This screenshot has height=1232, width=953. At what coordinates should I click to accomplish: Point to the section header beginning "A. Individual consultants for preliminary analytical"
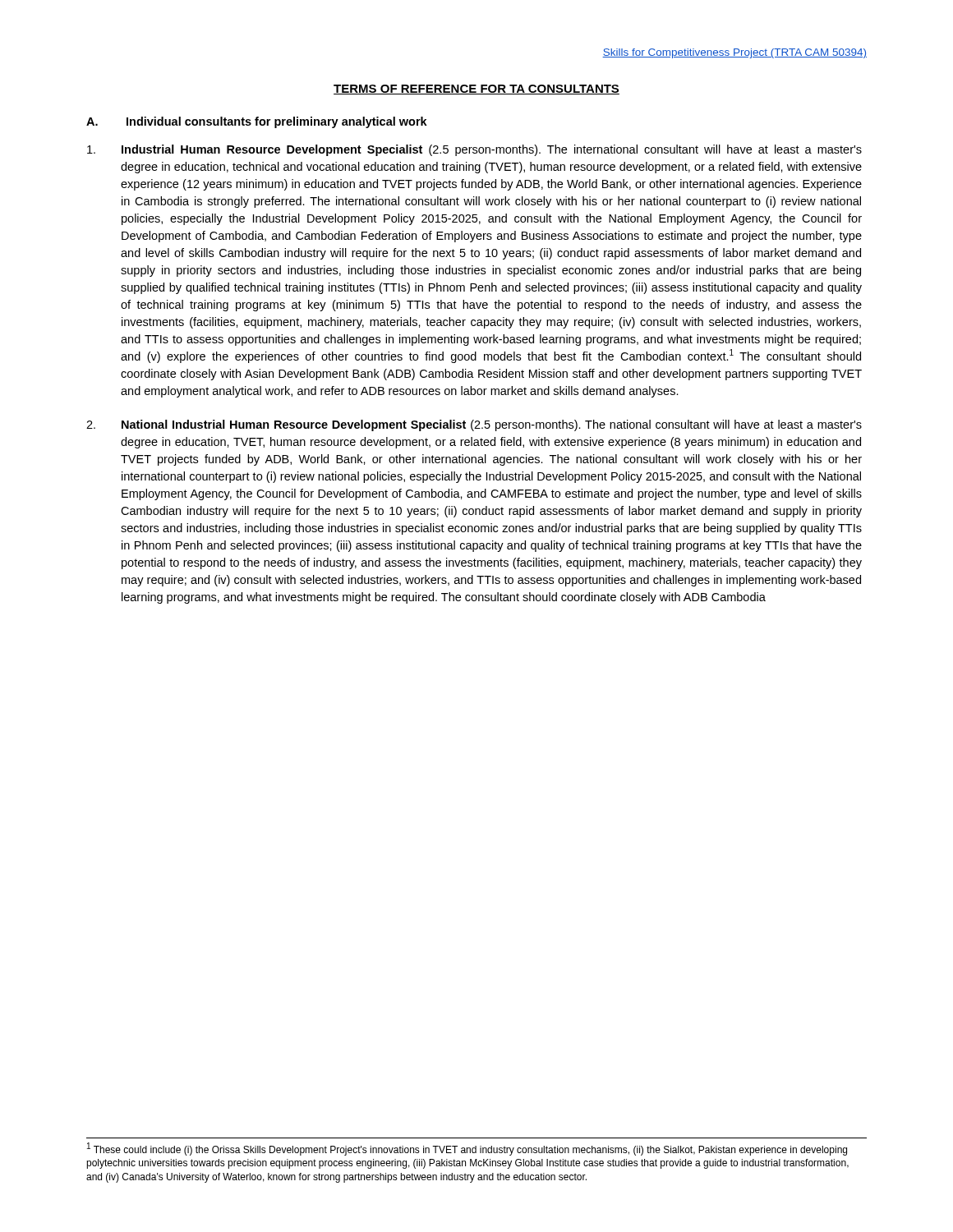(257, 122)
